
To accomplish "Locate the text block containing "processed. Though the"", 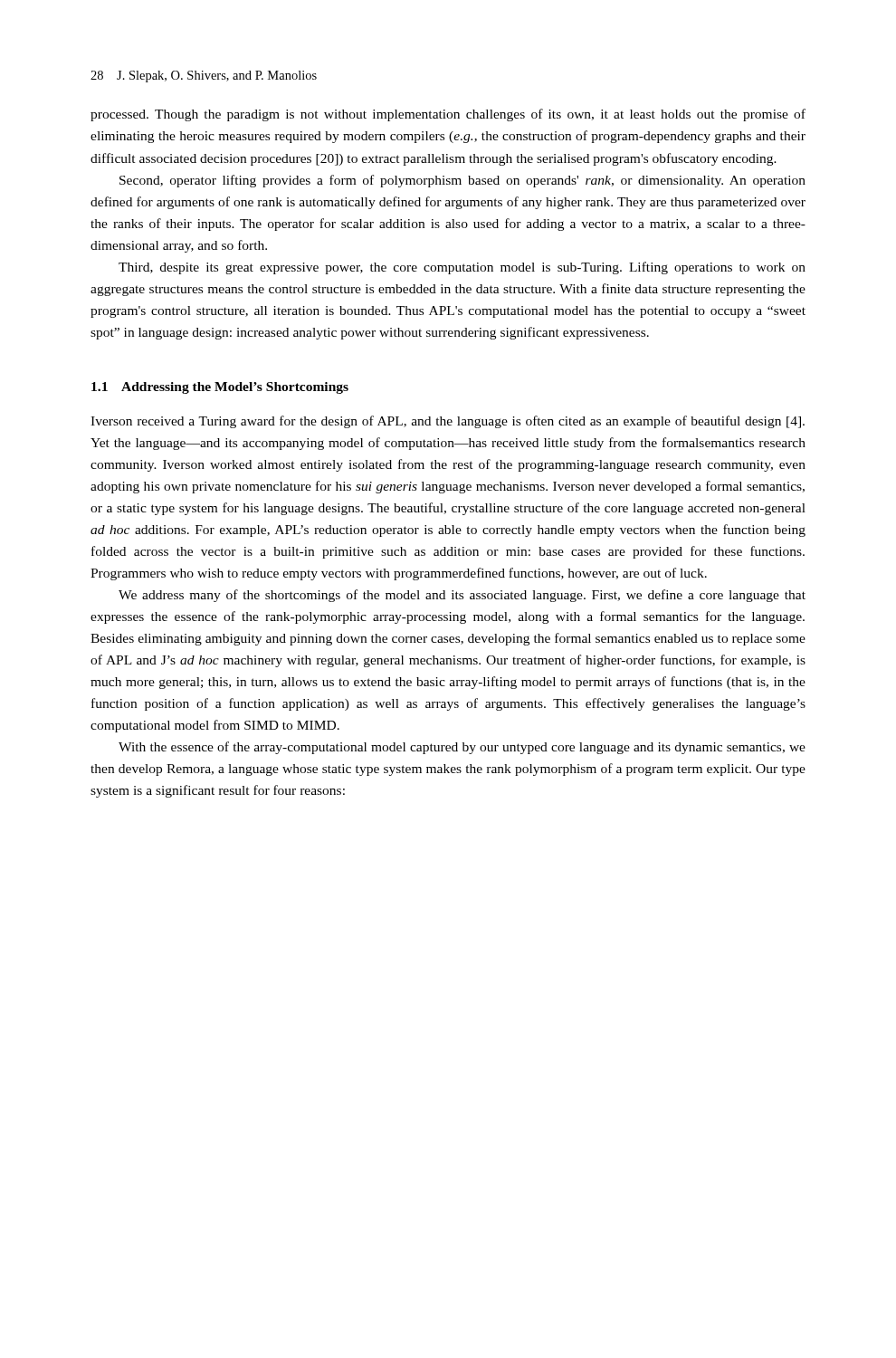I will pyautogui.click(x=448, y=223).
